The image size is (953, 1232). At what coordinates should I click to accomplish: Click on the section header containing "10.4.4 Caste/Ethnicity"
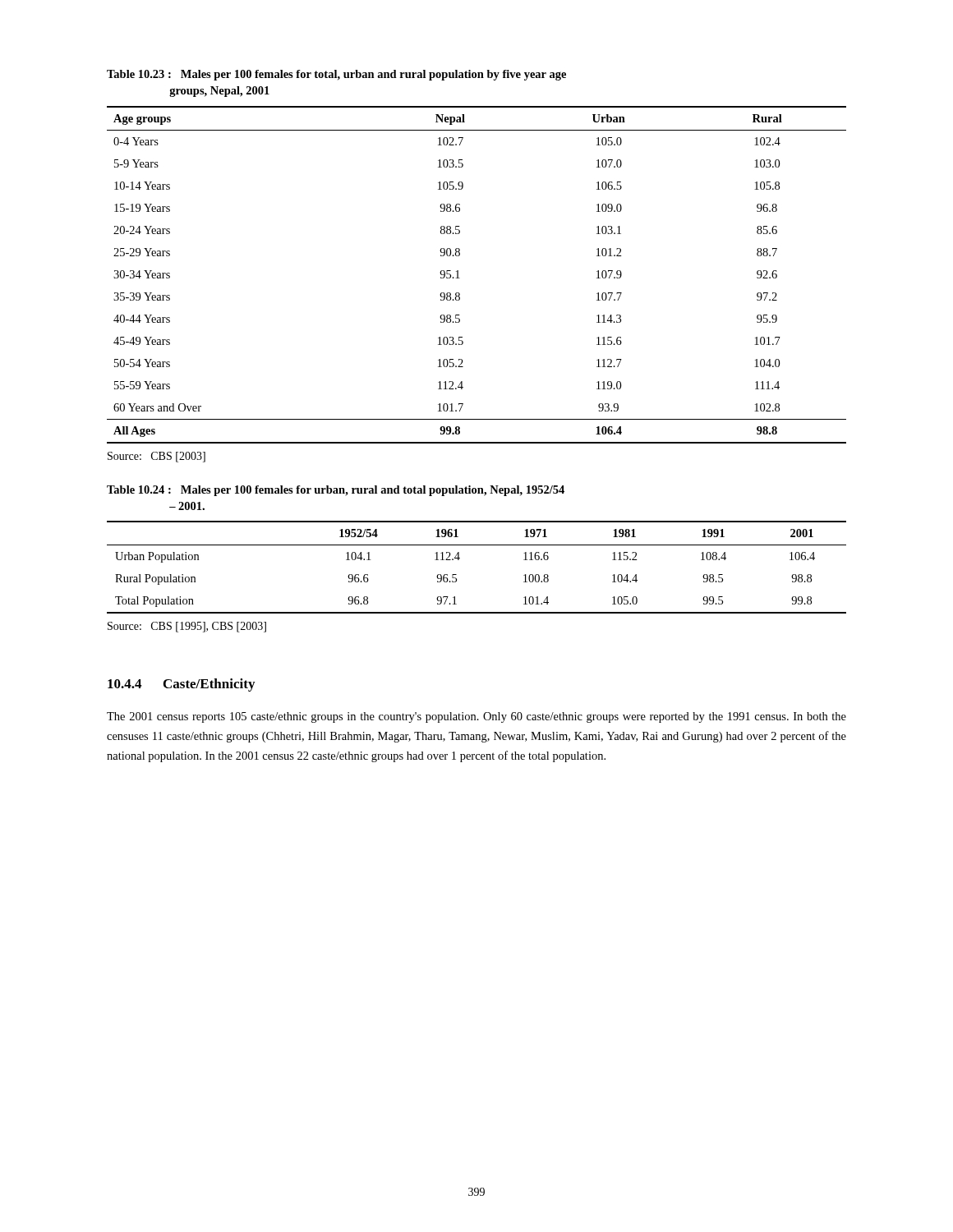181,684
